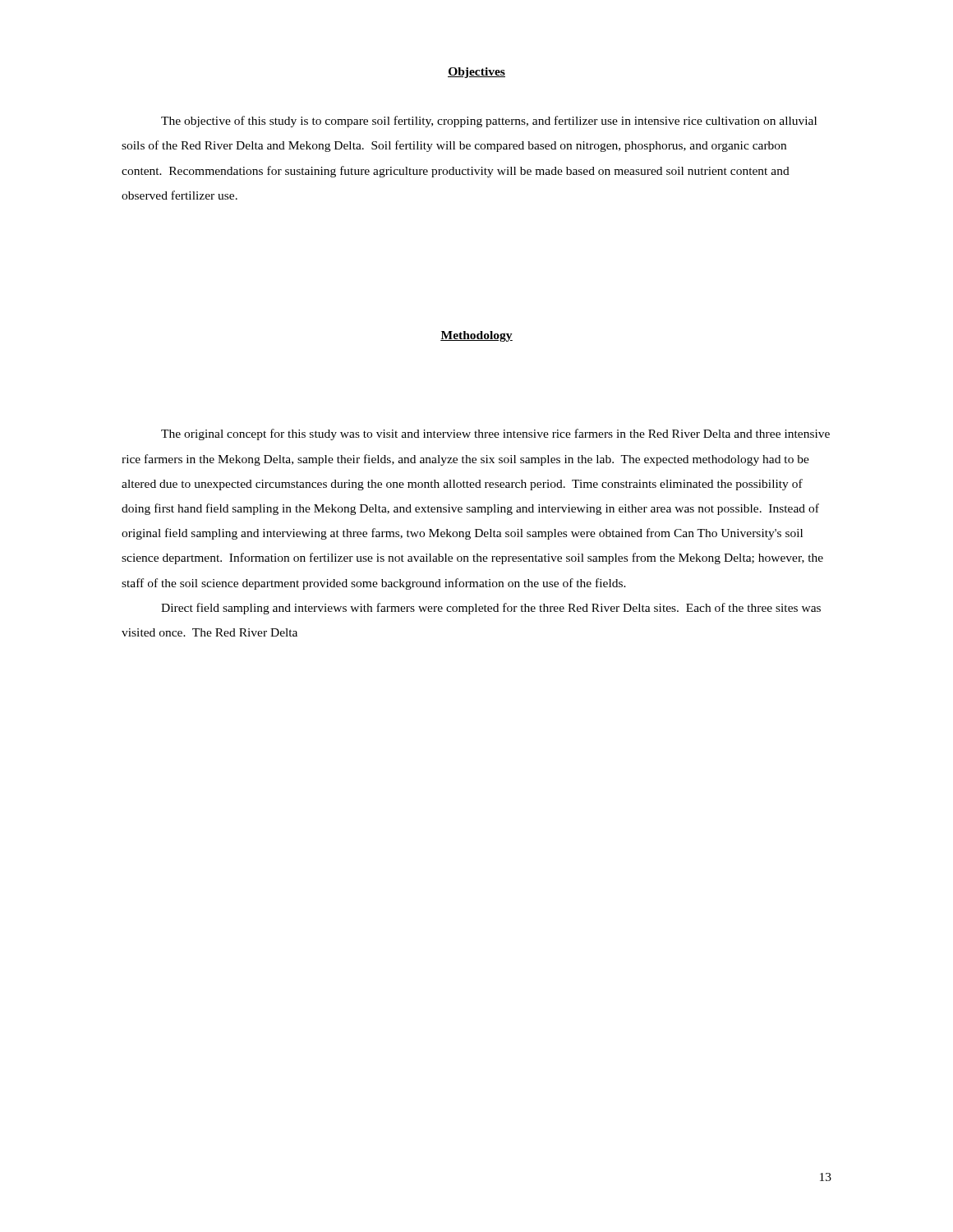Find the text block that reads "The original concept for this study was"
This screenshot has height=1232, width=953.
click(476, 508)
